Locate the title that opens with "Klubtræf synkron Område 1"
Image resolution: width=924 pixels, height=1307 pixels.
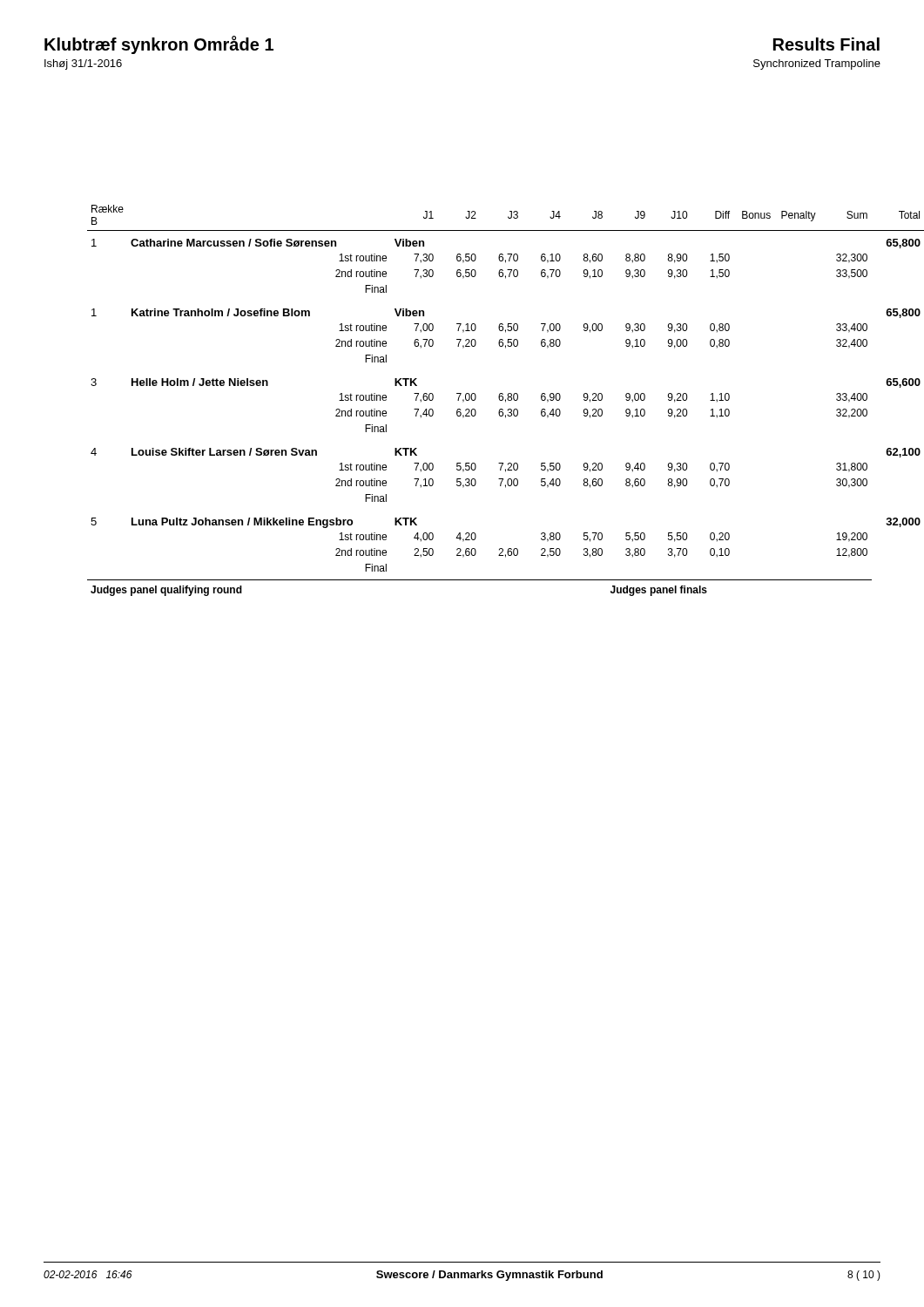coord(159,52)
